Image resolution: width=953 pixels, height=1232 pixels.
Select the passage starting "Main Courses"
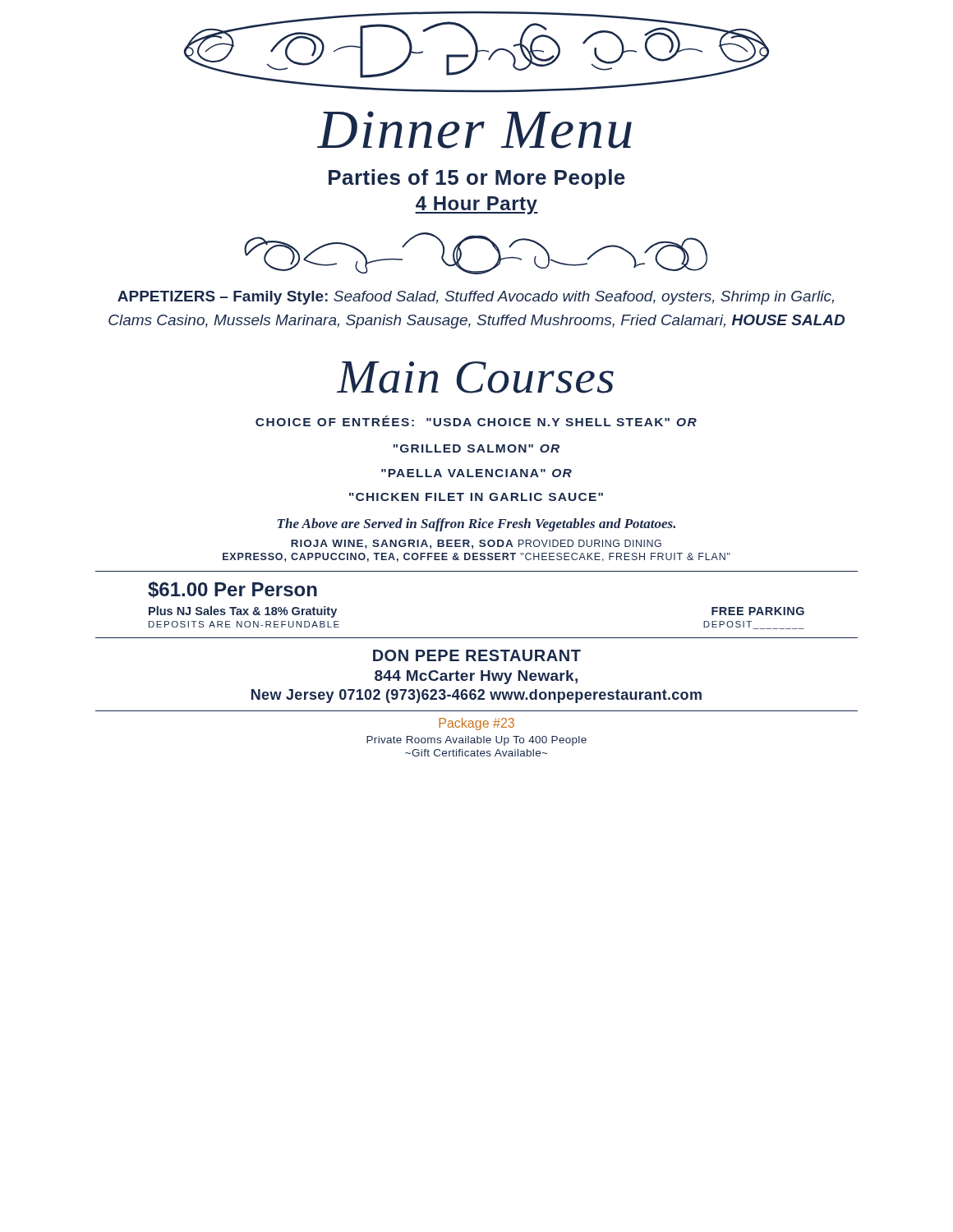476,377
